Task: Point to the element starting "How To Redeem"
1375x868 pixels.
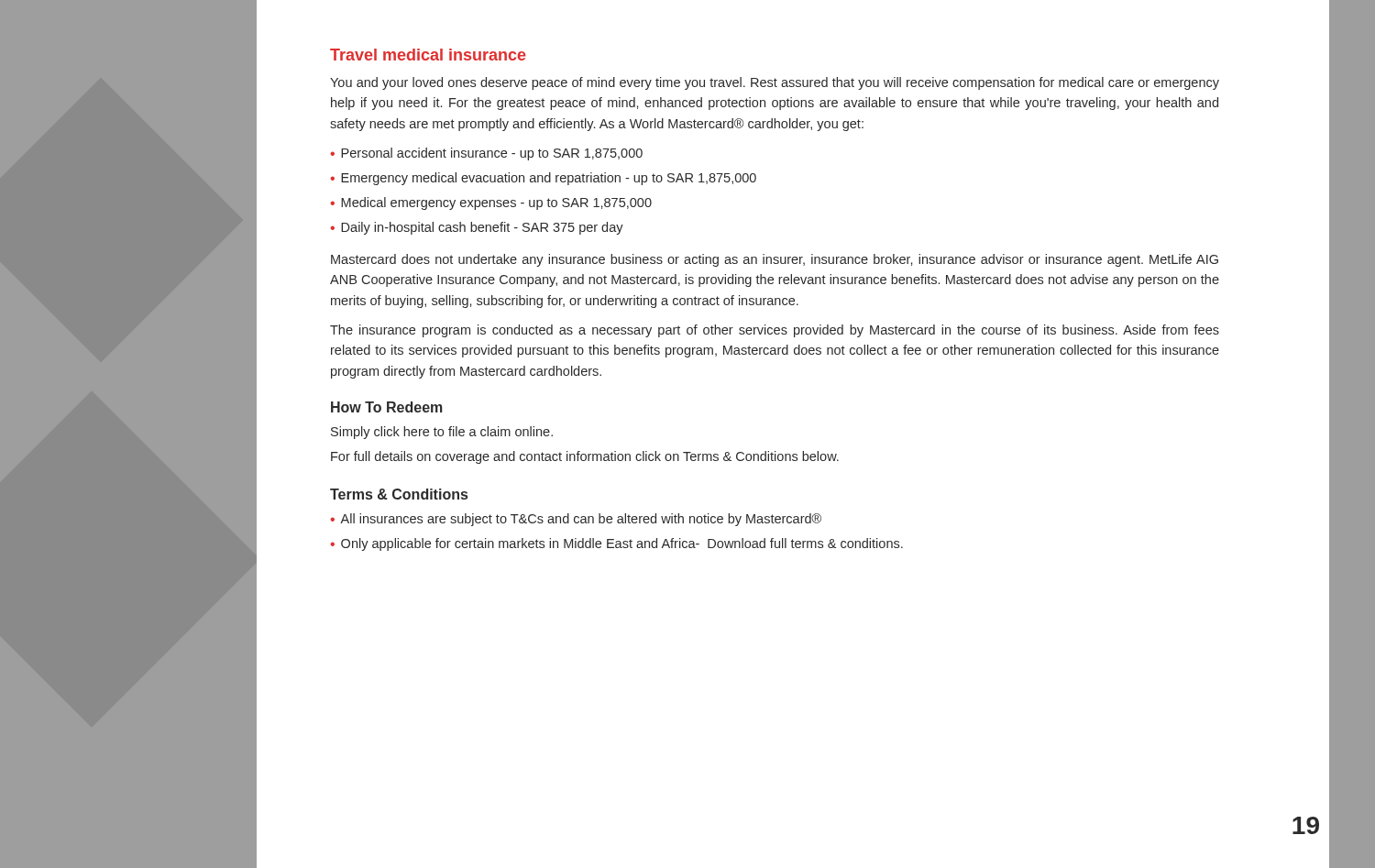Action: coord(387,408)
